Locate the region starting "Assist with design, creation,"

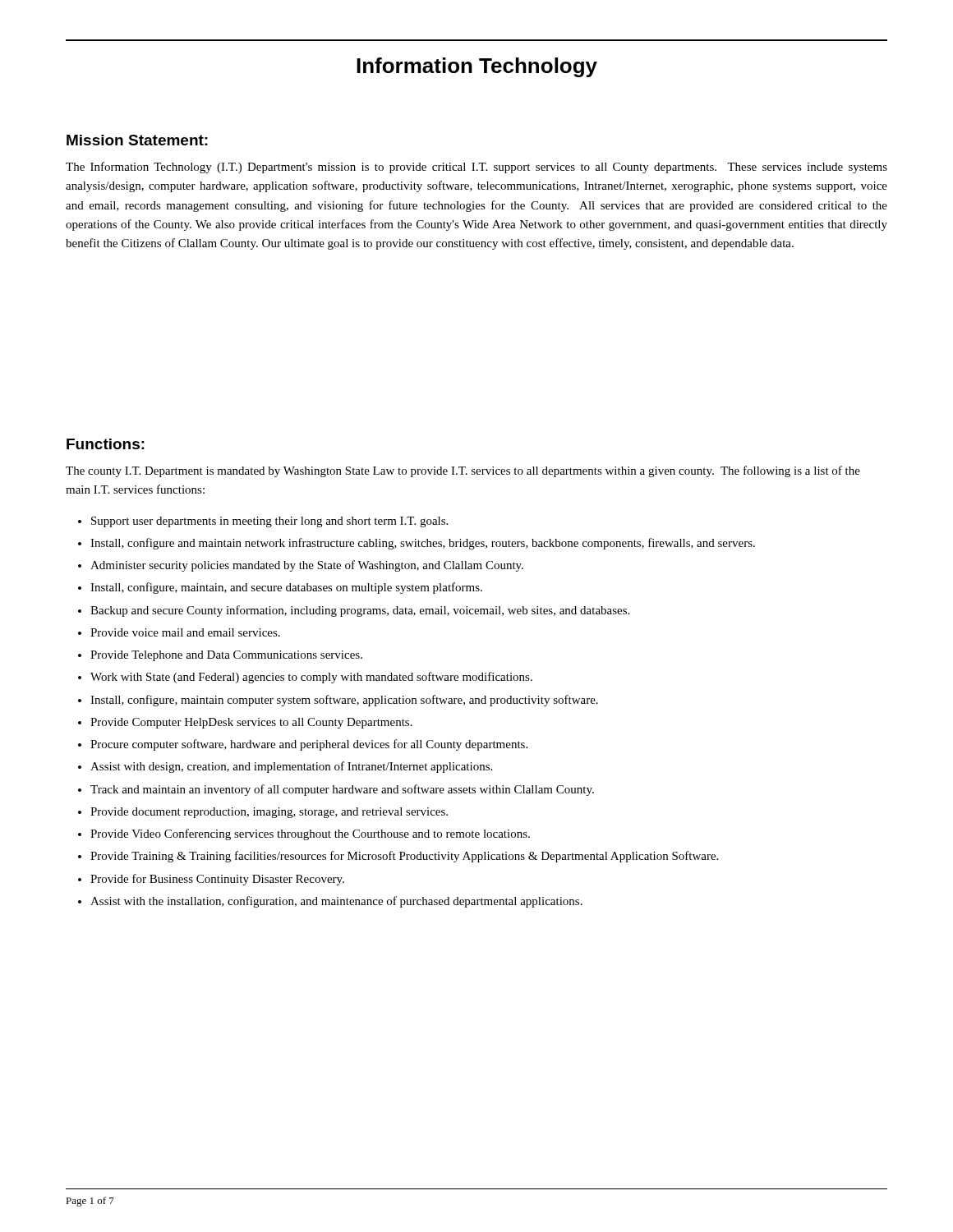489,767
